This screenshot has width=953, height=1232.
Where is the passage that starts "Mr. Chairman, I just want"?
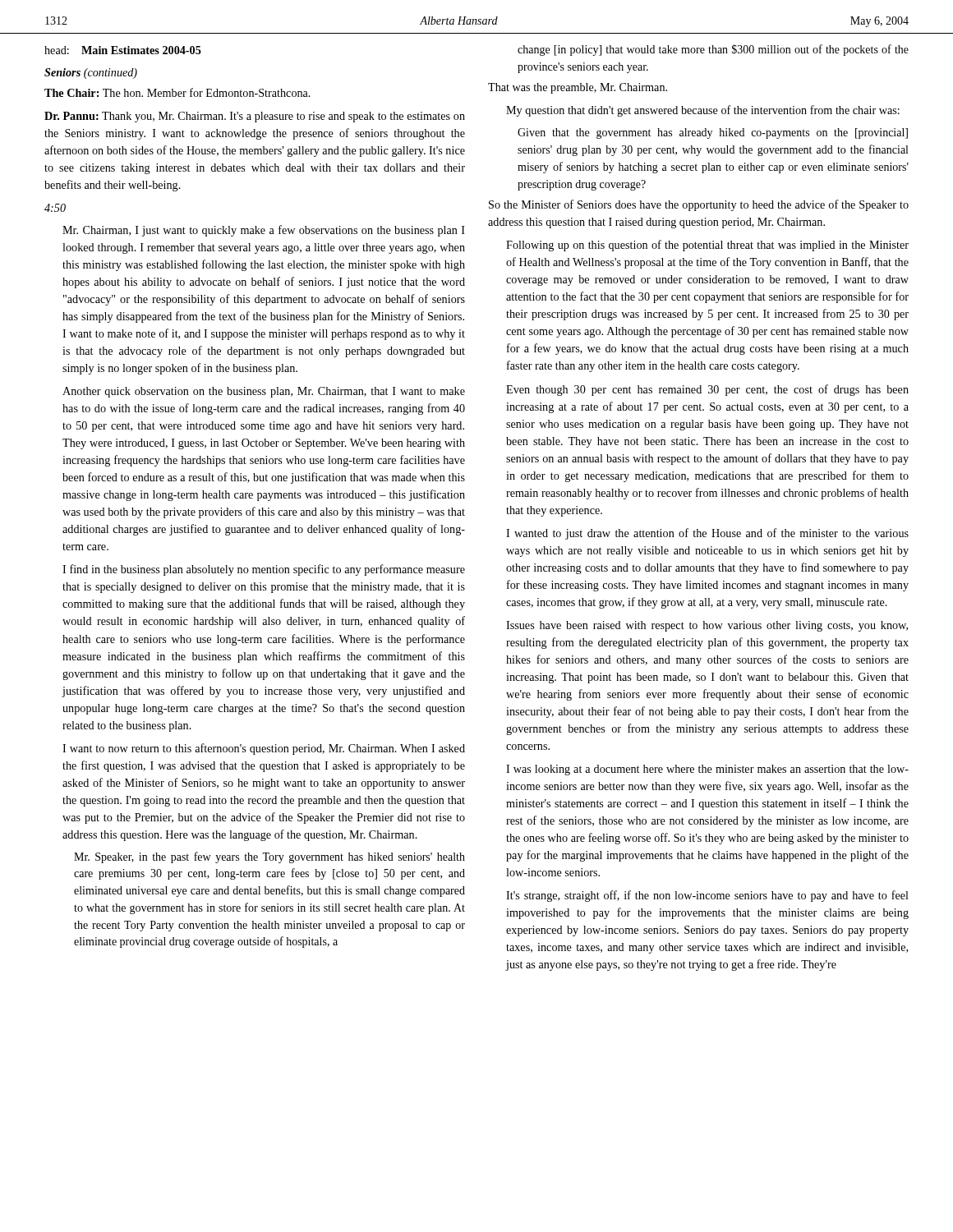click(x=264, y=299)
